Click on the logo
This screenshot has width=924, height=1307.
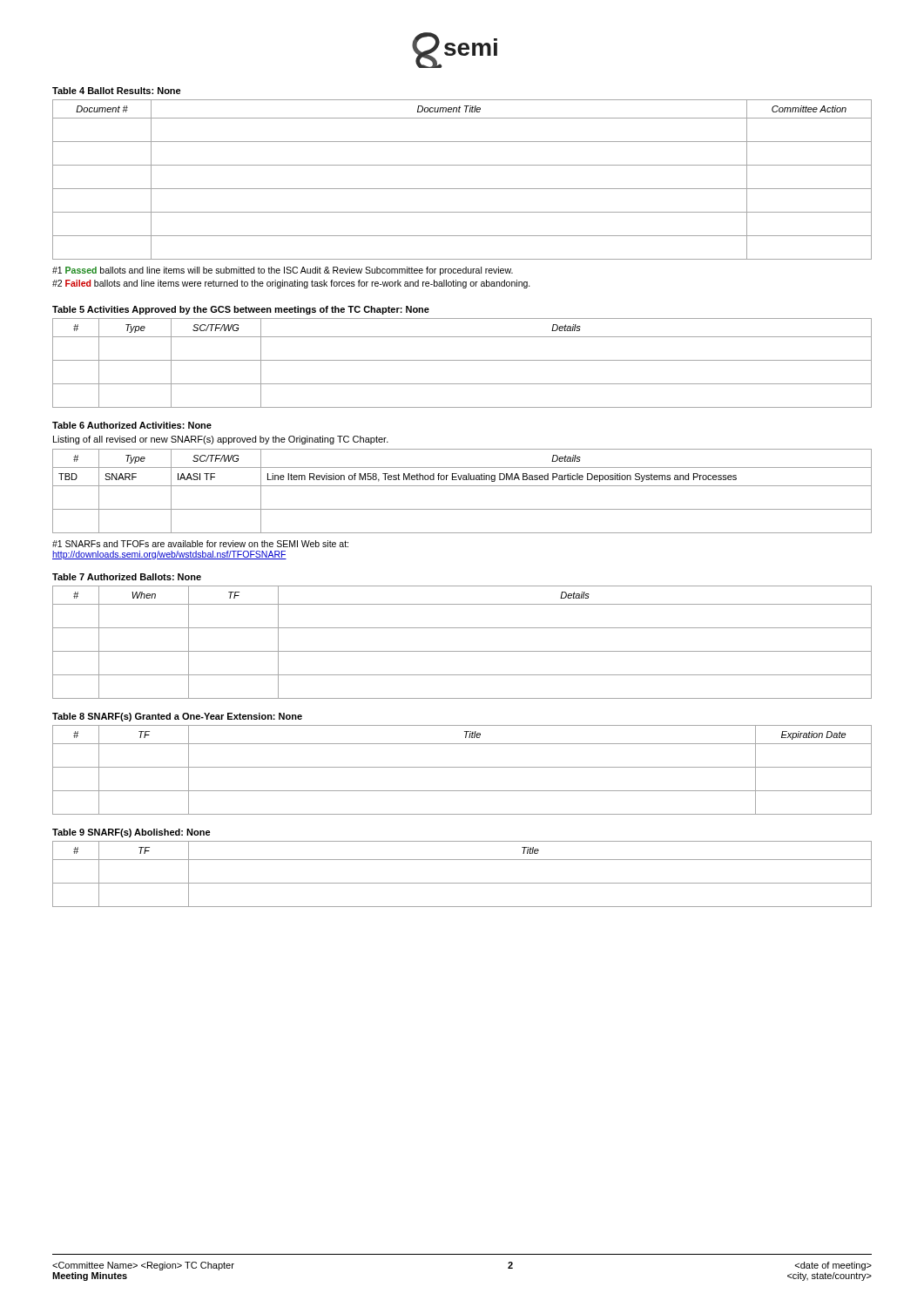tap(462, 48)
